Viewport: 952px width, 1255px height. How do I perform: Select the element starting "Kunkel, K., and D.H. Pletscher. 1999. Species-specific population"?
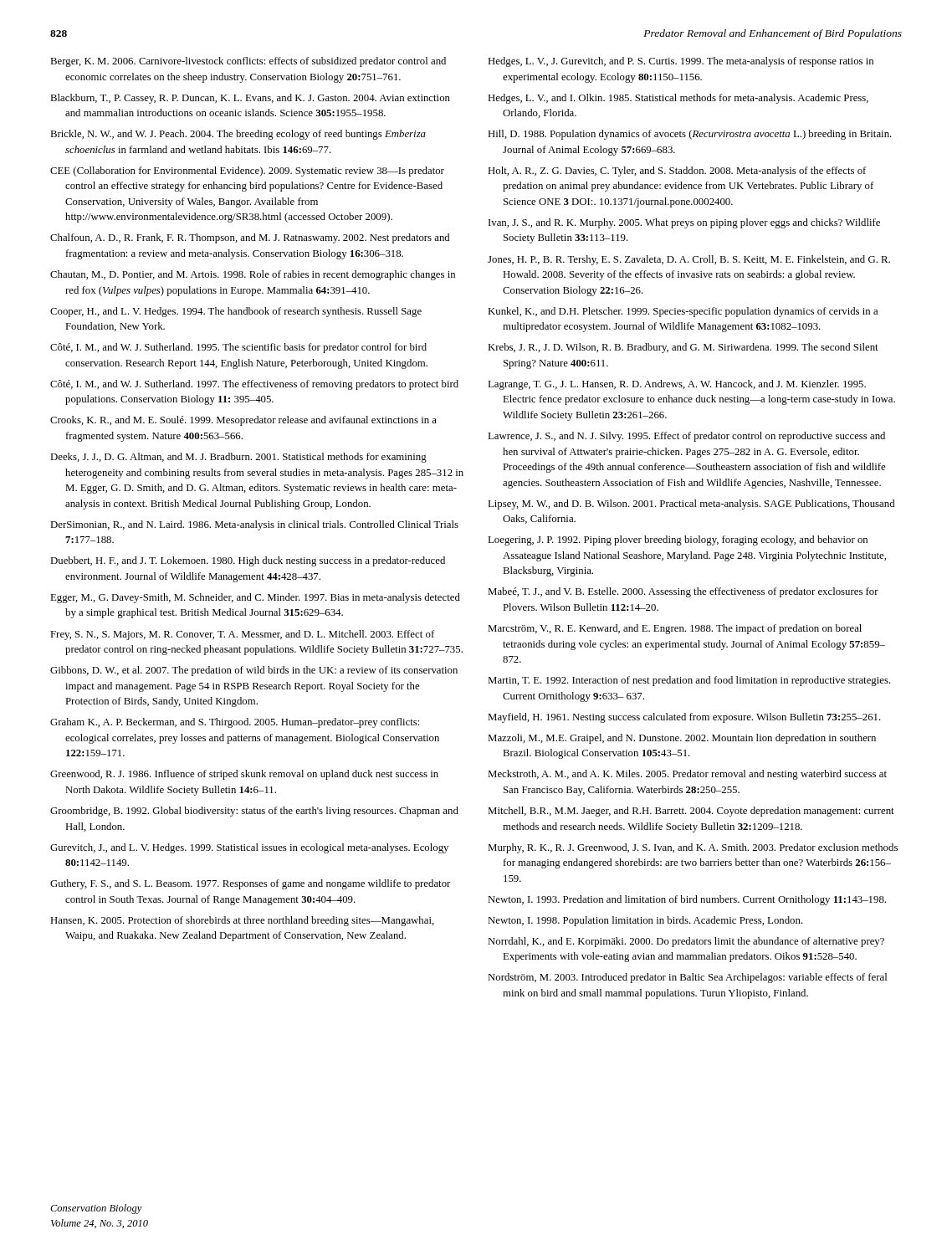click(683, 319)
